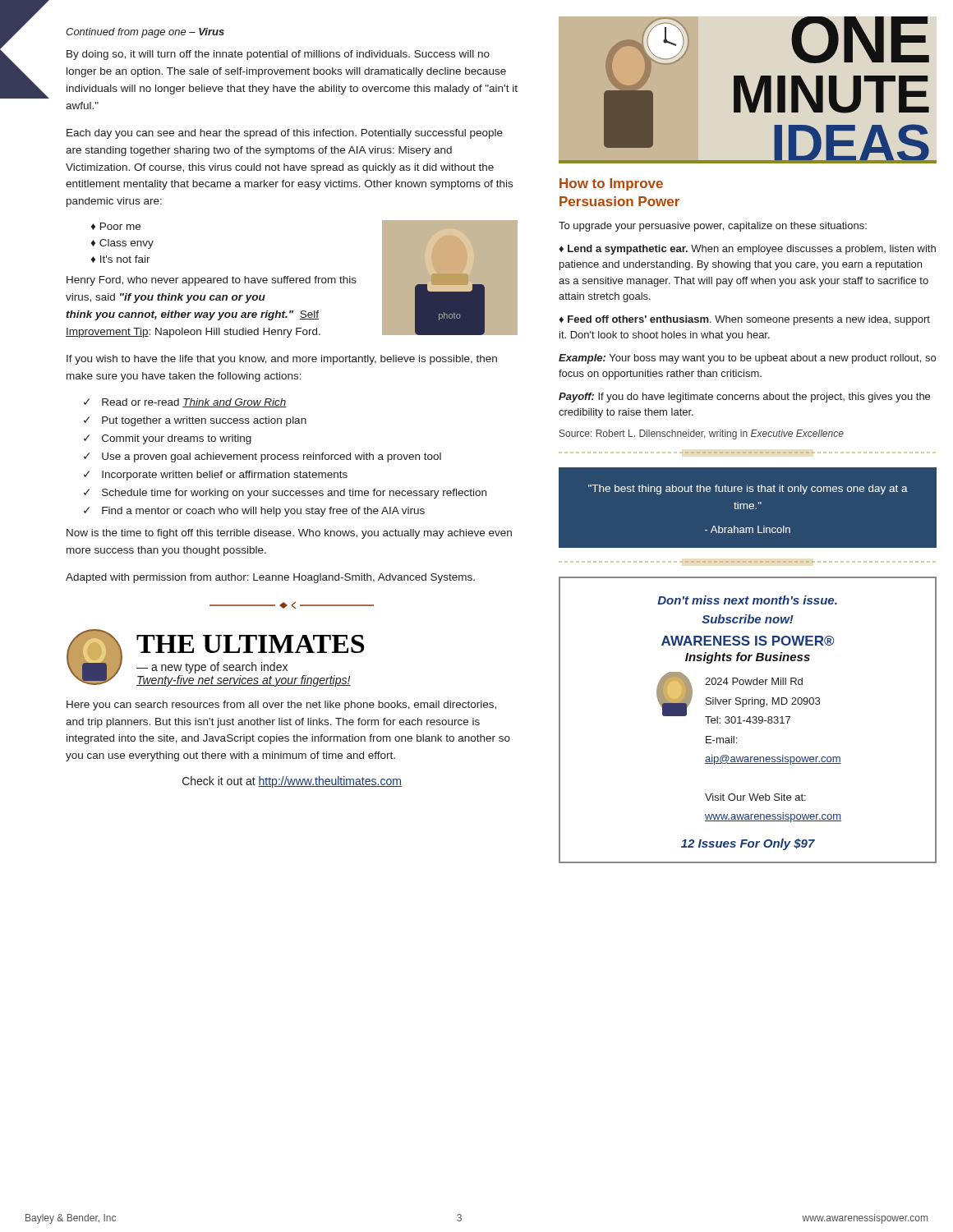Click the passage that begins "♦ Lend a"

pos(747,272)
